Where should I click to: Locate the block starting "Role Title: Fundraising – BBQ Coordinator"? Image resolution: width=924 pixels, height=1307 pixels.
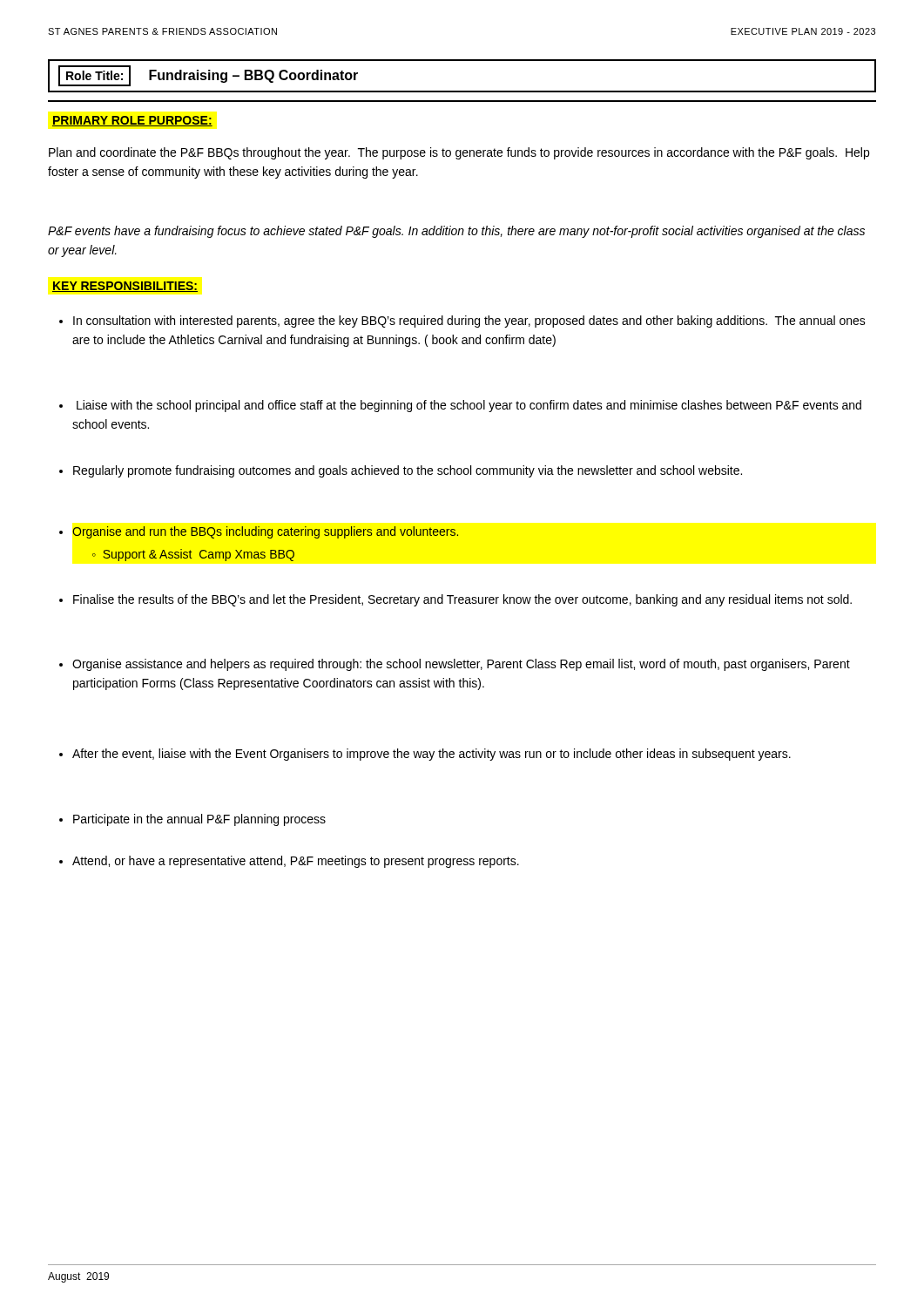(208, 76)
